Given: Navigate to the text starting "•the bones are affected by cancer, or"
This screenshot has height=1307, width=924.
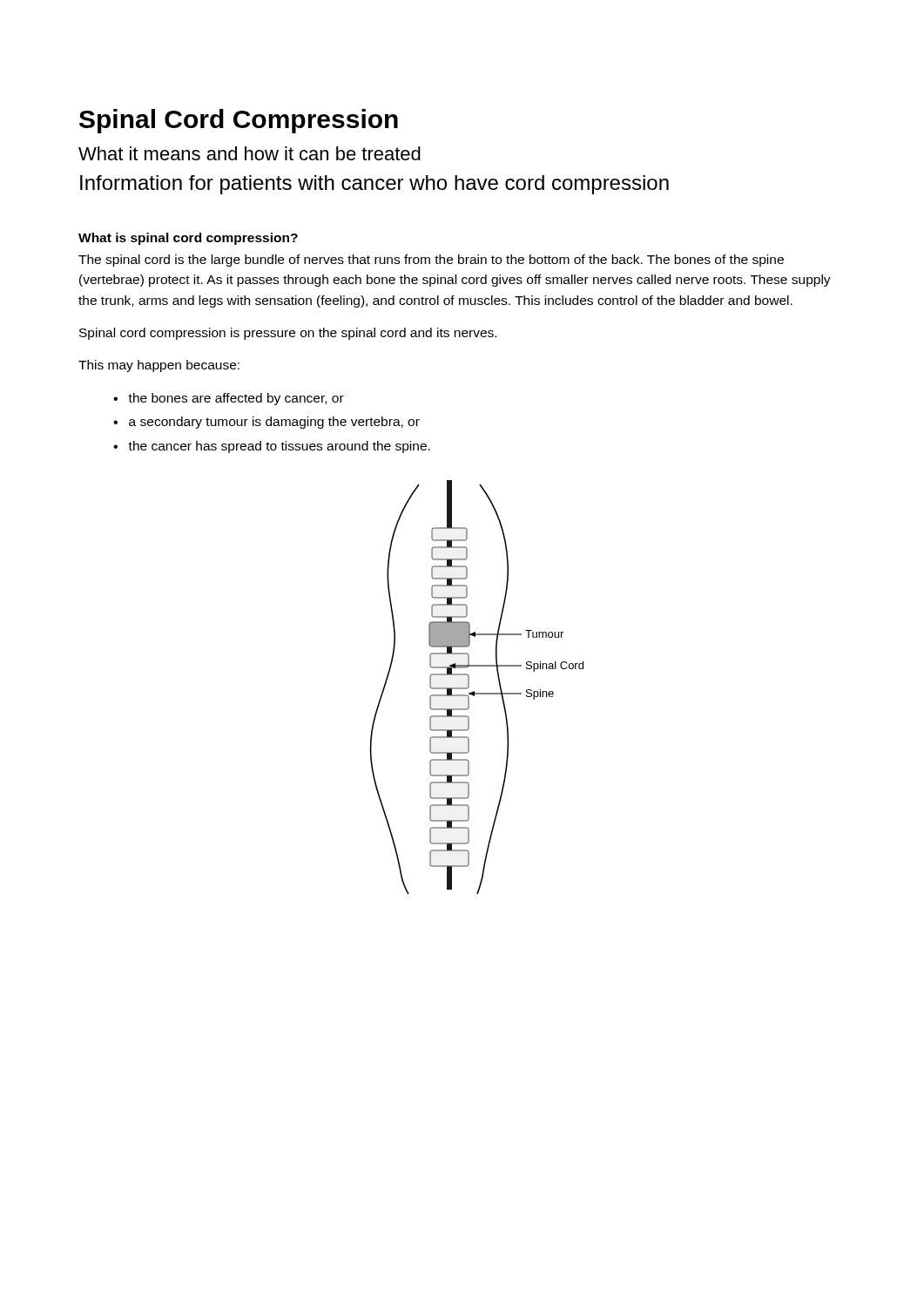Looking at the screenshot, I should tap(228, 399).
